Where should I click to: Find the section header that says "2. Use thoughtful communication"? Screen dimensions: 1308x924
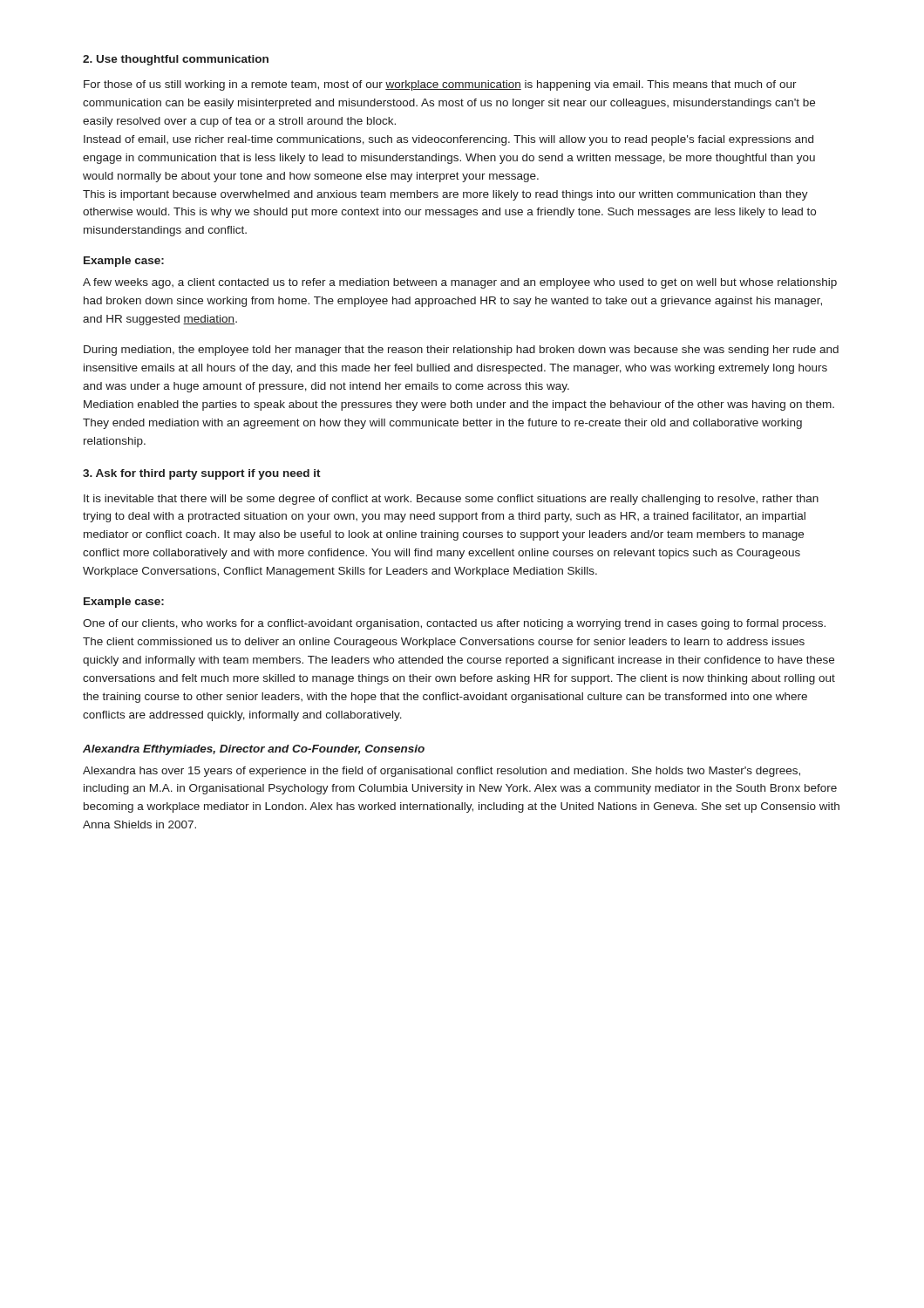[176, 59]
